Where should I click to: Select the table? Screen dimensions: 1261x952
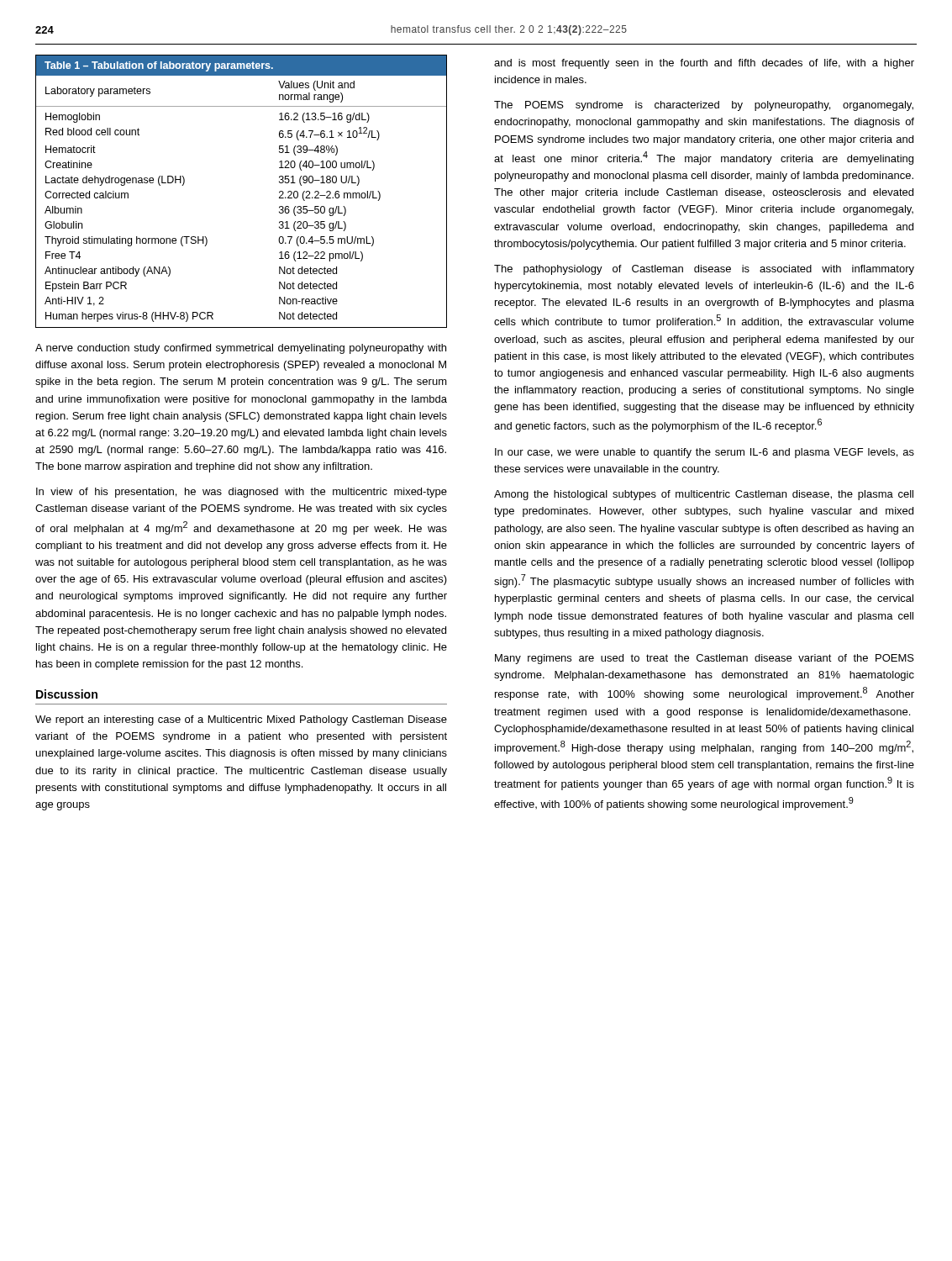[241, 191]
